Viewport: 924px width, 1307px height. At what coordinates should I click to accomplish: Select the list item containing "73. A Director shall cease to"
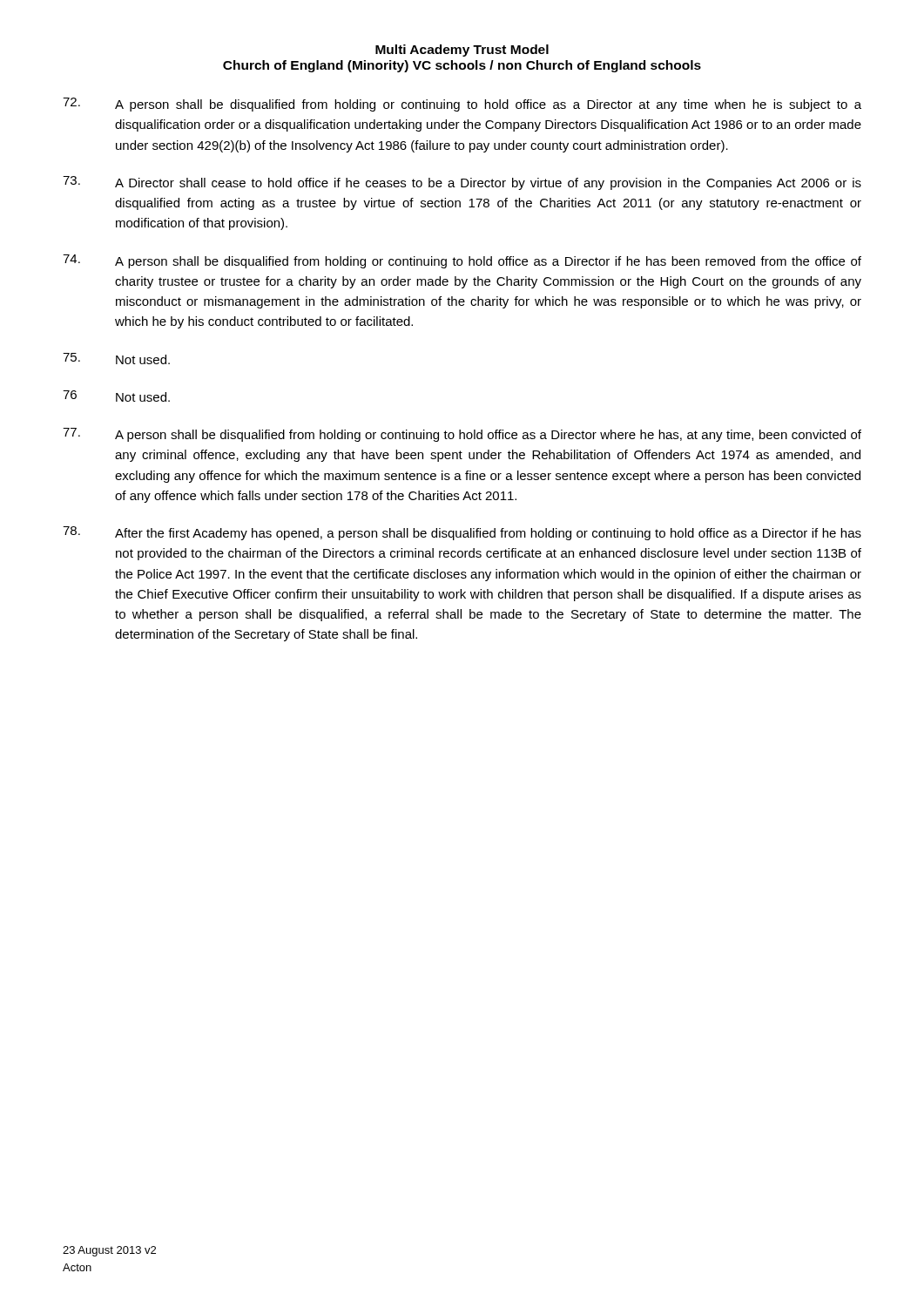pos(462,203)
